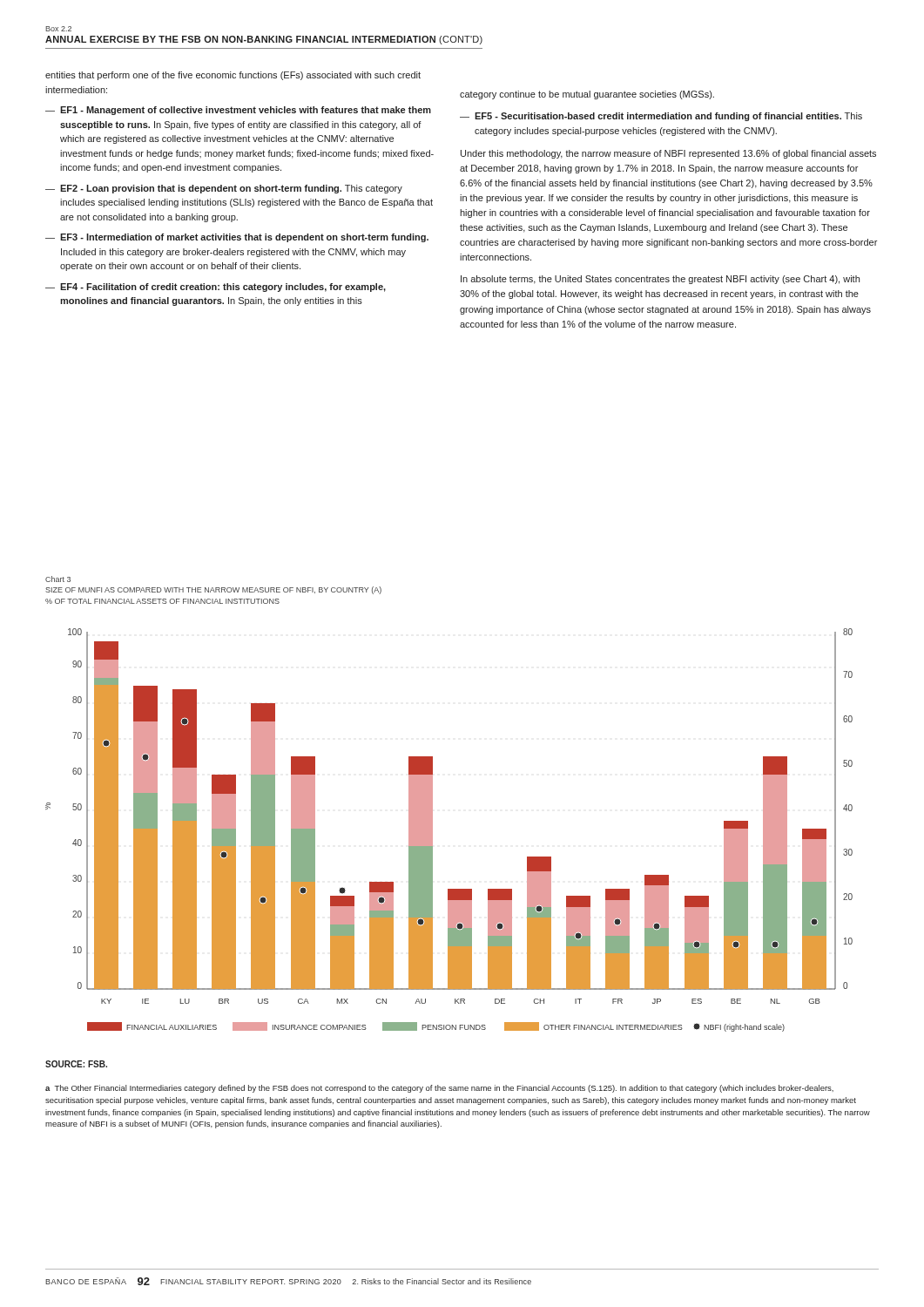924x1307 pixels.
Task: Find the region starting "— EF4 - Facilitation of"
Action: point(240,294)
